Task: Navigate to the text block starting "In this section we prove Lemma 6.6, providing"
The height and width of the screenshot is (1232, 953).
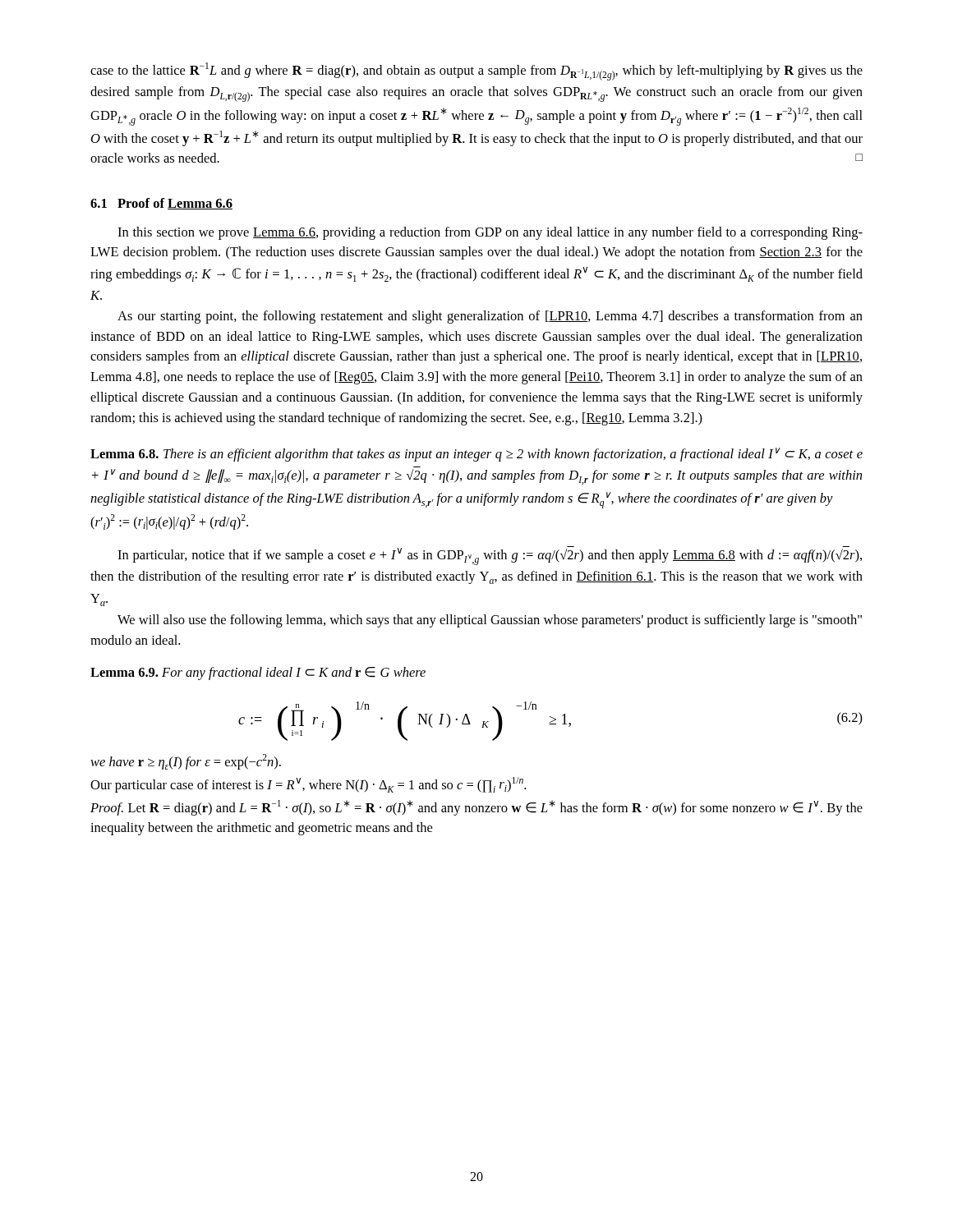Action: point(476,325)
